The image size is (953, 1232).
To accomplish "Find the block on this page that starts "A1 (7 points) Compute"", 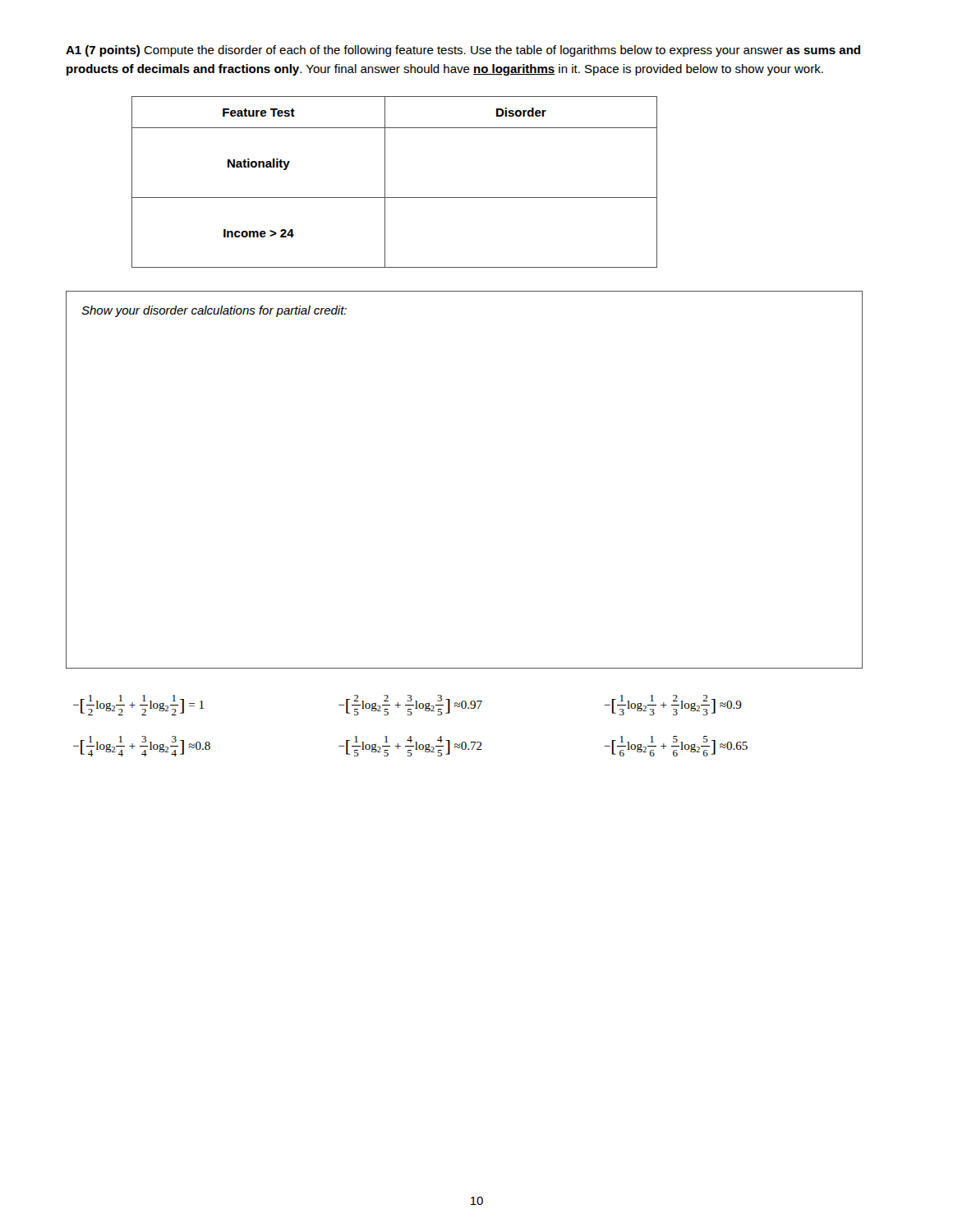I will click(463, 59).
